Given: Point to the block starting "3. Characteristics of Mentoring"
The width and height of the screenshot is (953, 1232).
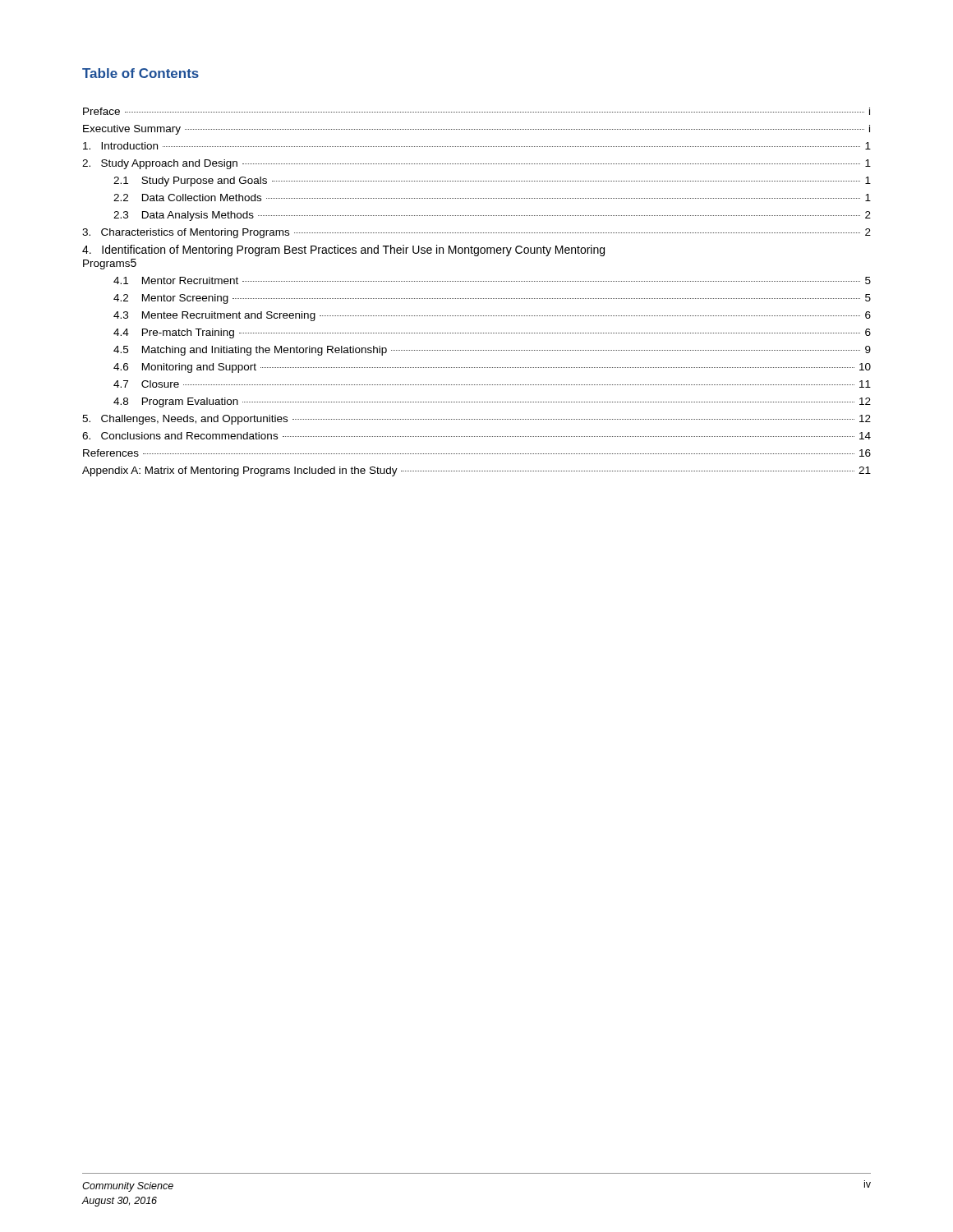Looking at the screenshot, I should pos(476,232).
